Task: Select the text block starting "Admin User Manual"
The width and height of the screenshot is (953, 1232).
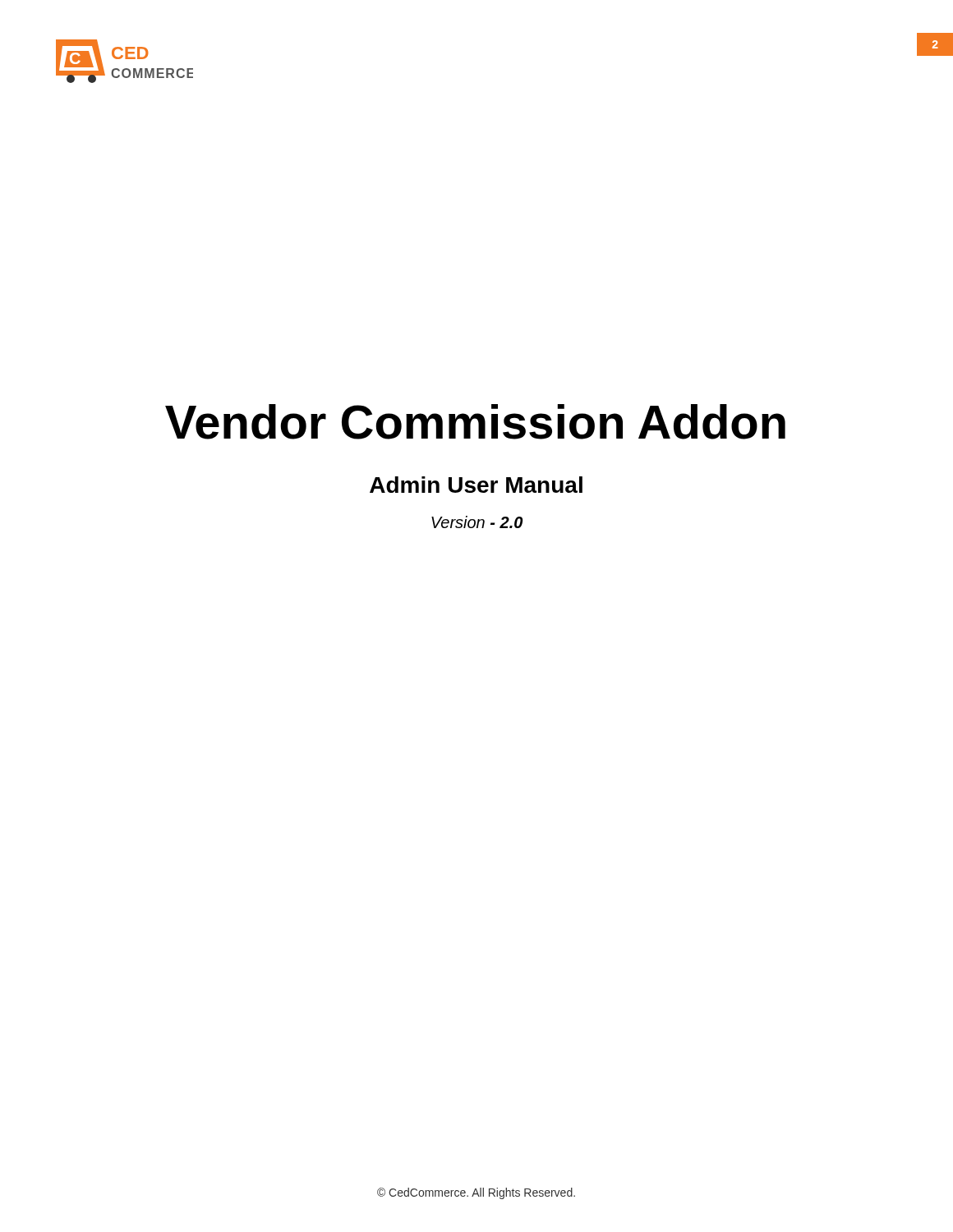Action: click(476, 485)
